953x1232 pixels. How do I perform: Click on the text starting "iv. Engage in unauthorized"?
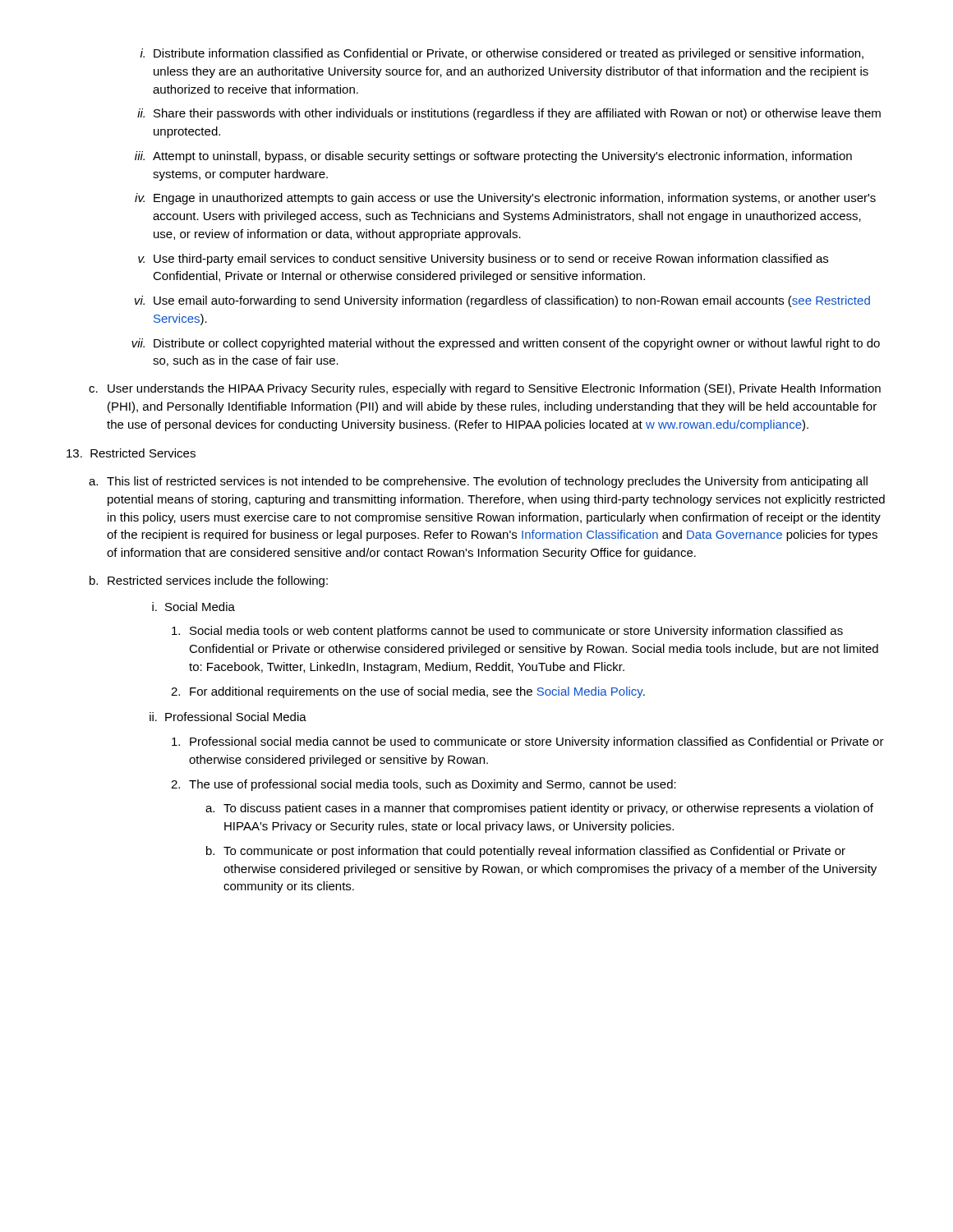pos(501,216)
